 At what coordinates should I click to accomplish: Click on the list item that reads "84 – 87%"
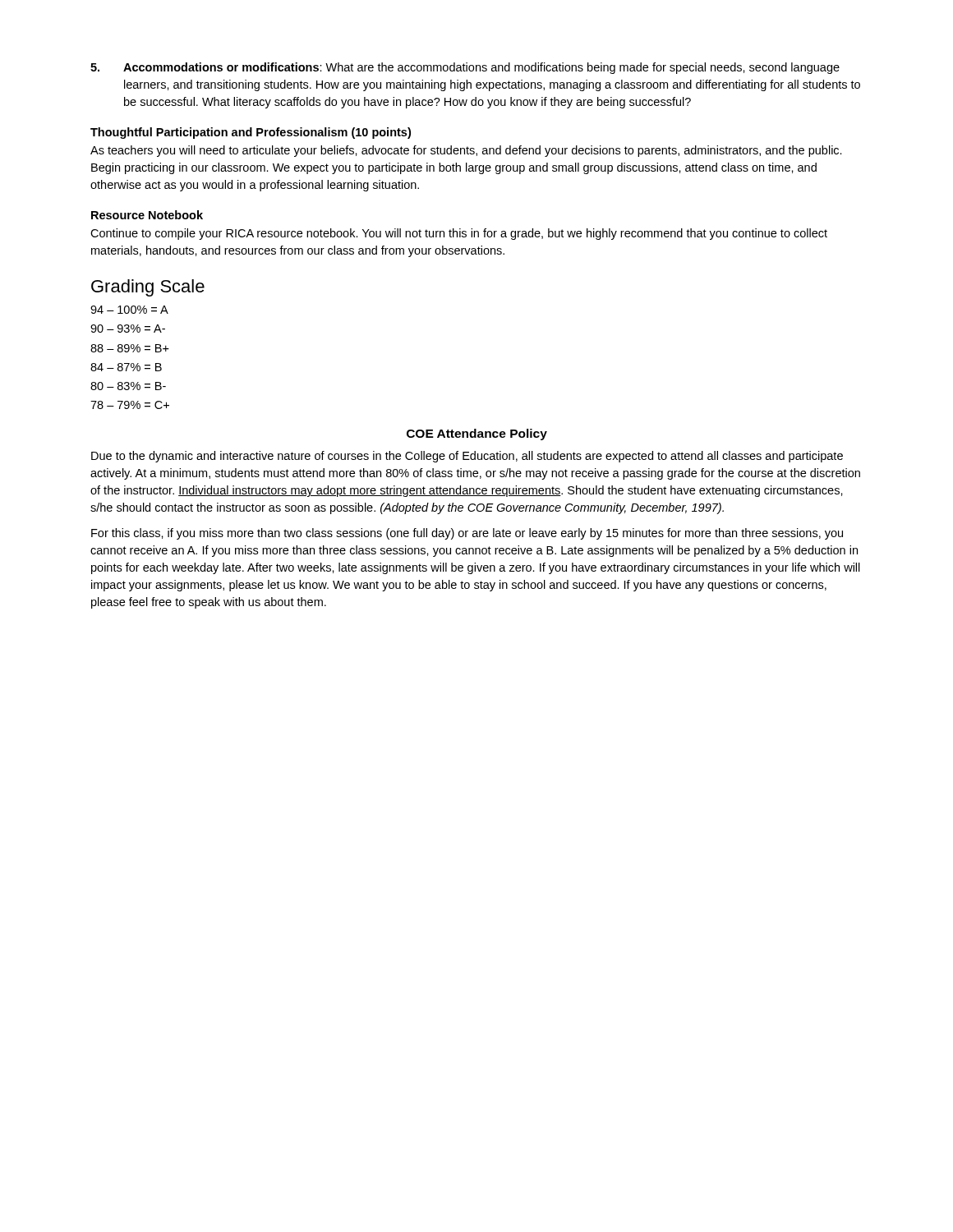tap(126, 367)
